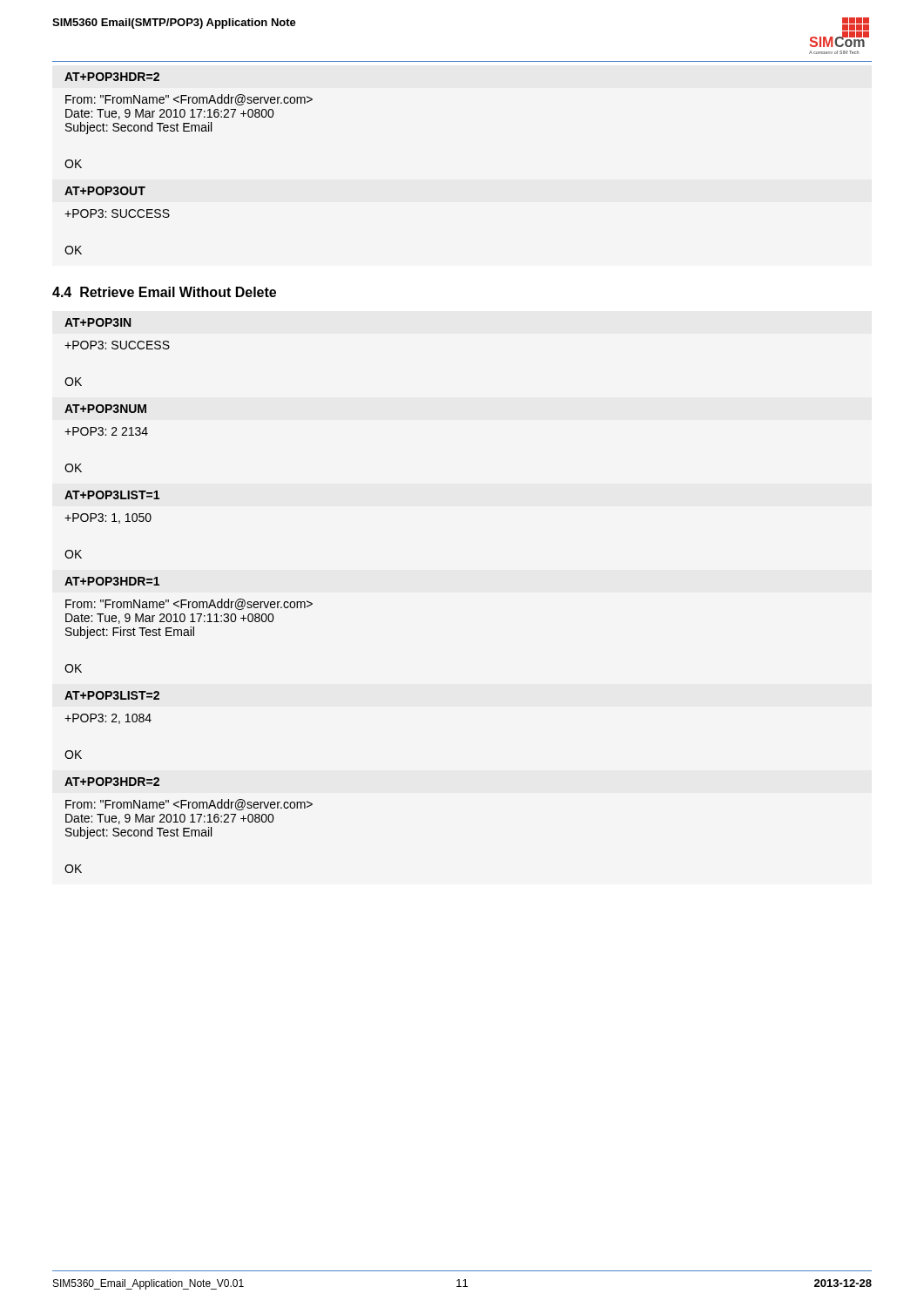The height and width of the screenshot is (1307, 924).
Task: Locate the passage starting "+POP3: 2 2134"
Action: tap(106, 431)
